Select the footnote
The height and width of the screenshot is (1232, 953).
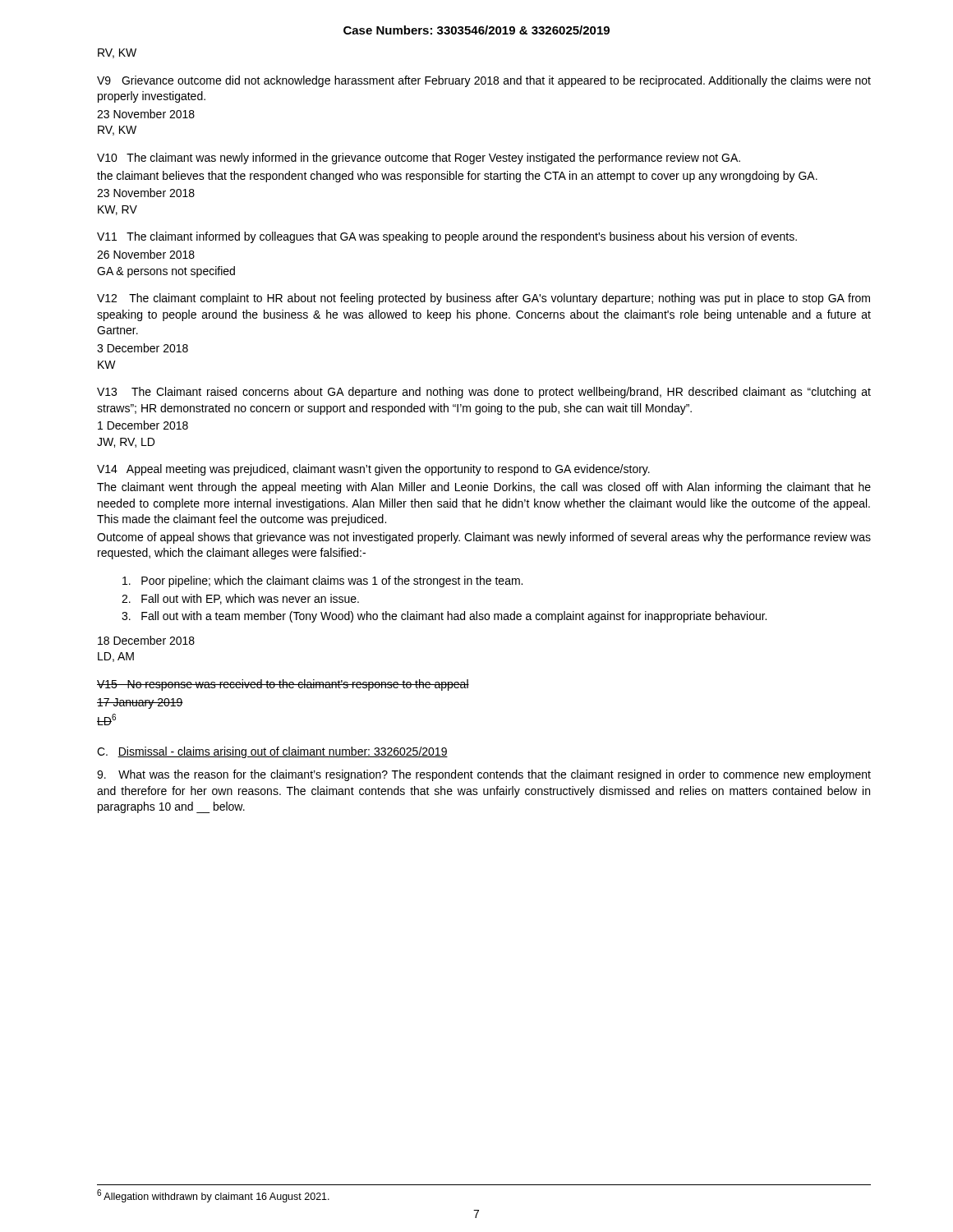coord(213,1195)
